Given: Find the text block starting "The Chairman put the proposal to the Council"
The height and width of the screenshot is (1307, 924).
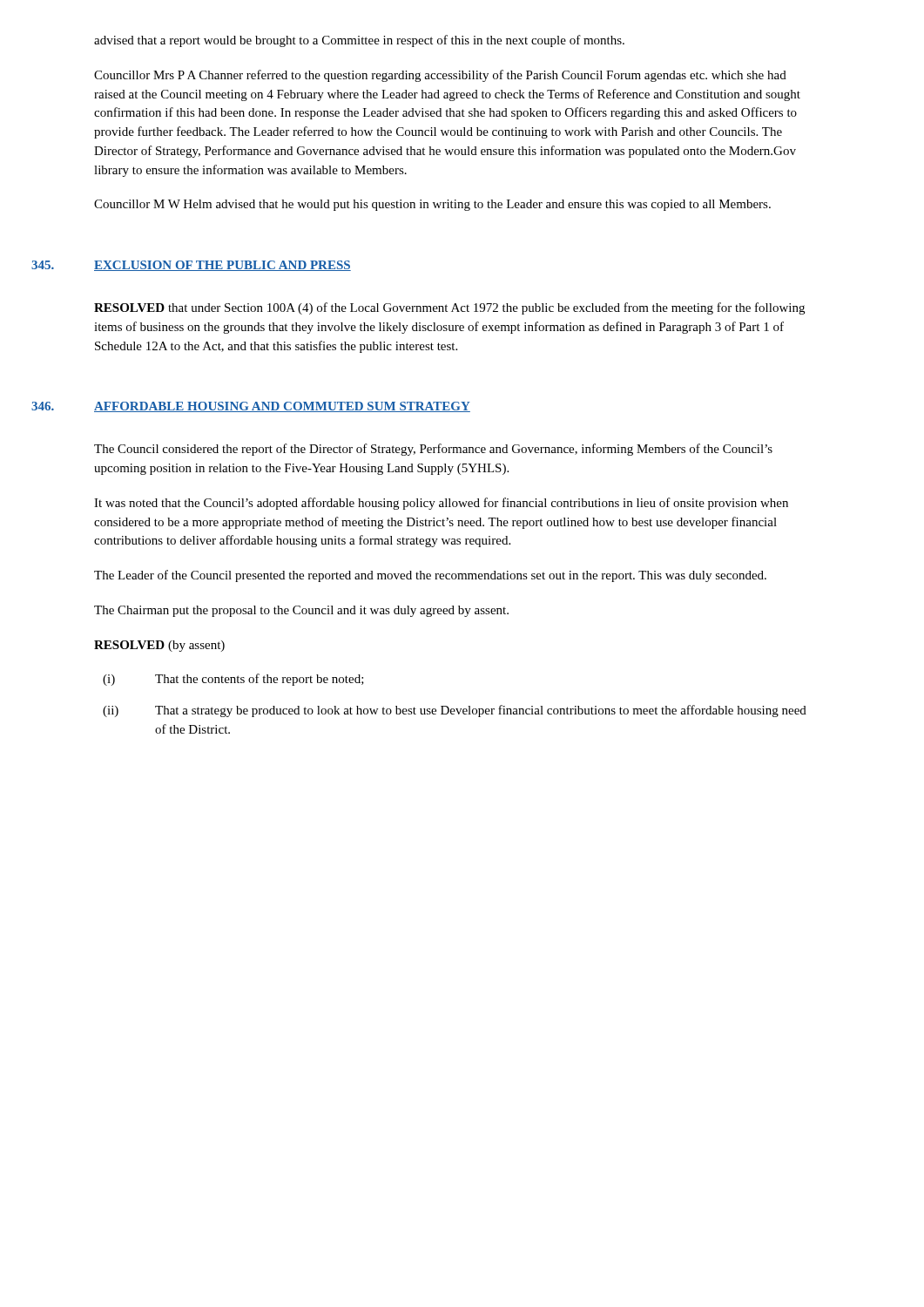Looking at the screenshot, I should (302, 610).
